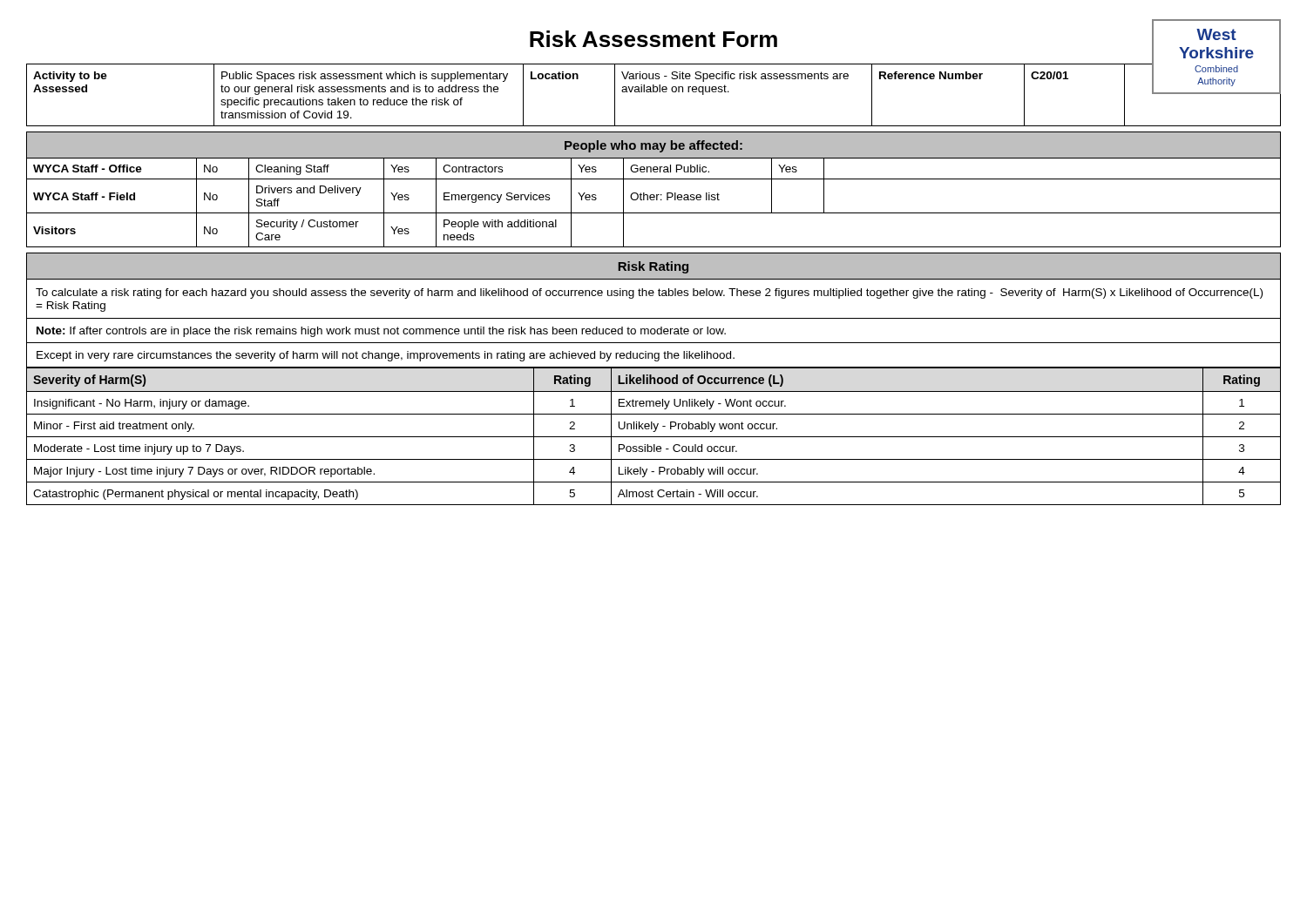Click on the text block starting "Except in very rare circumstances the"
Screen dimensions: 924x1307
[385, 355]
